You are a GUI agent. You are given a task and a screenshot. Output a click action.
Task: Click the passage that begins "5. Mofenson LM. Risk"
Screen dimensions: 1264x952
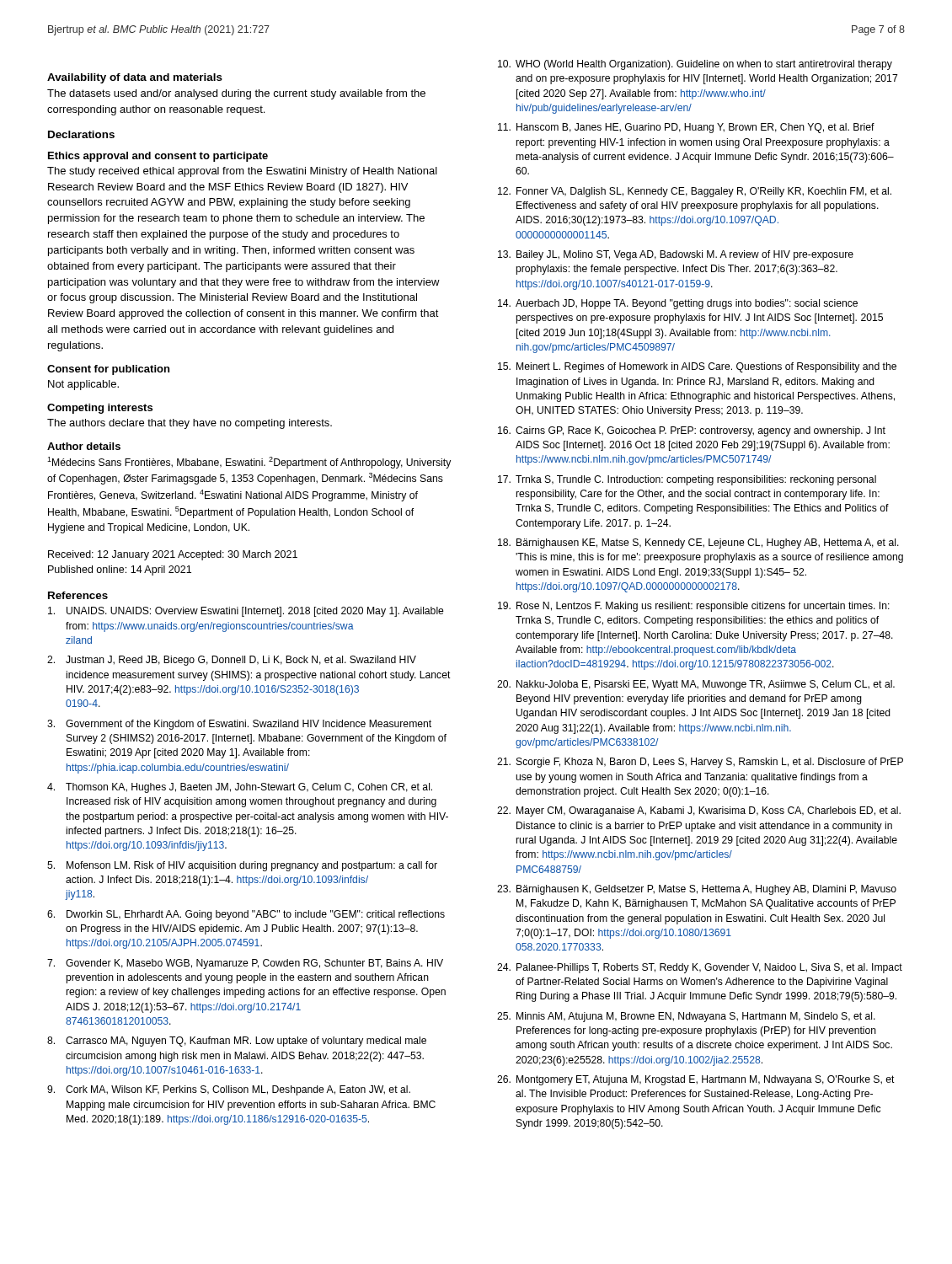pyautogui.click(x=249, y=880)
